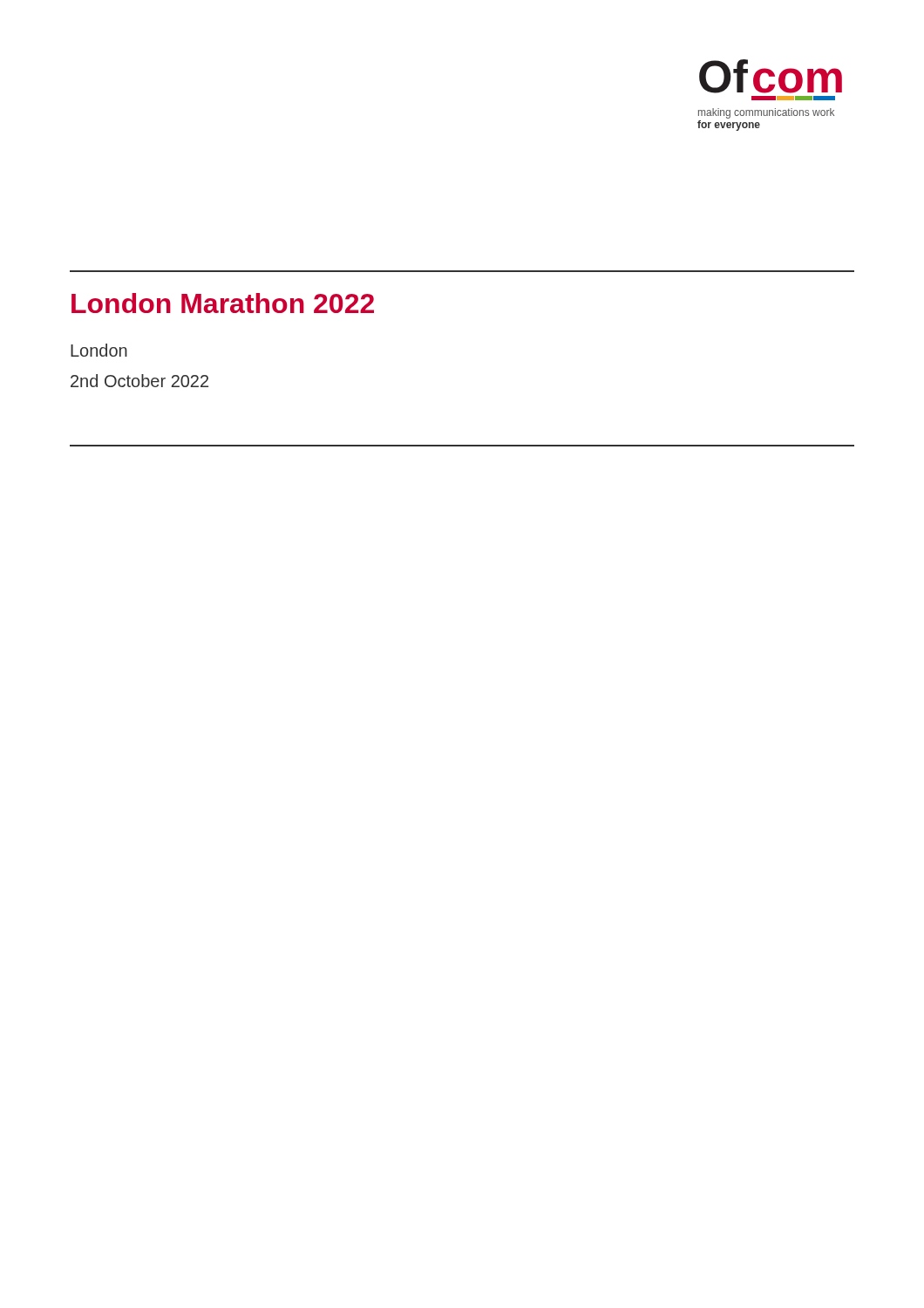
Task: Point to "2nd October 2022"
Action: click(x=140, y=381)
